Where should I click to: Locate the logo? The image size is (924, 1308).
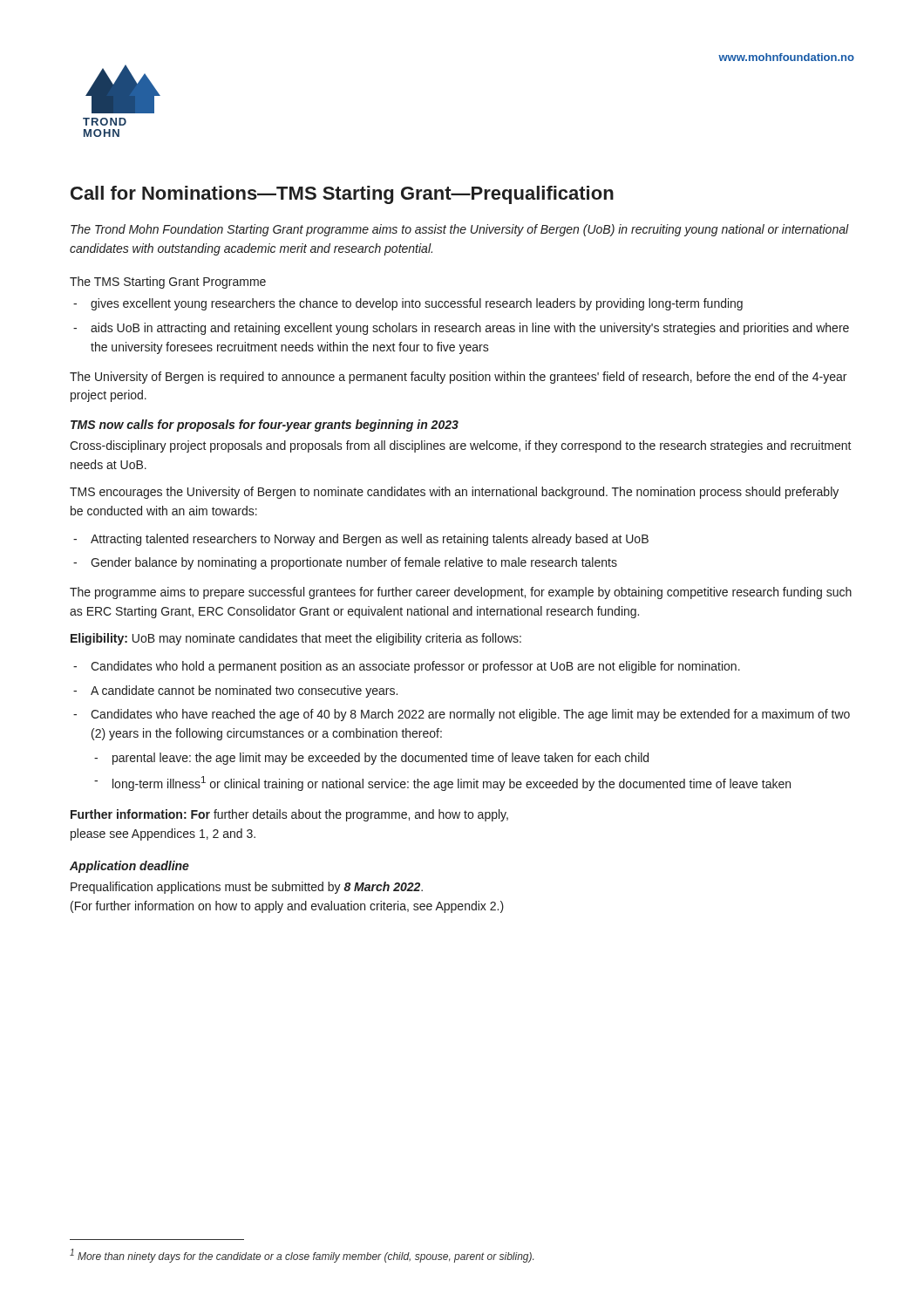(x=126, y=91)
